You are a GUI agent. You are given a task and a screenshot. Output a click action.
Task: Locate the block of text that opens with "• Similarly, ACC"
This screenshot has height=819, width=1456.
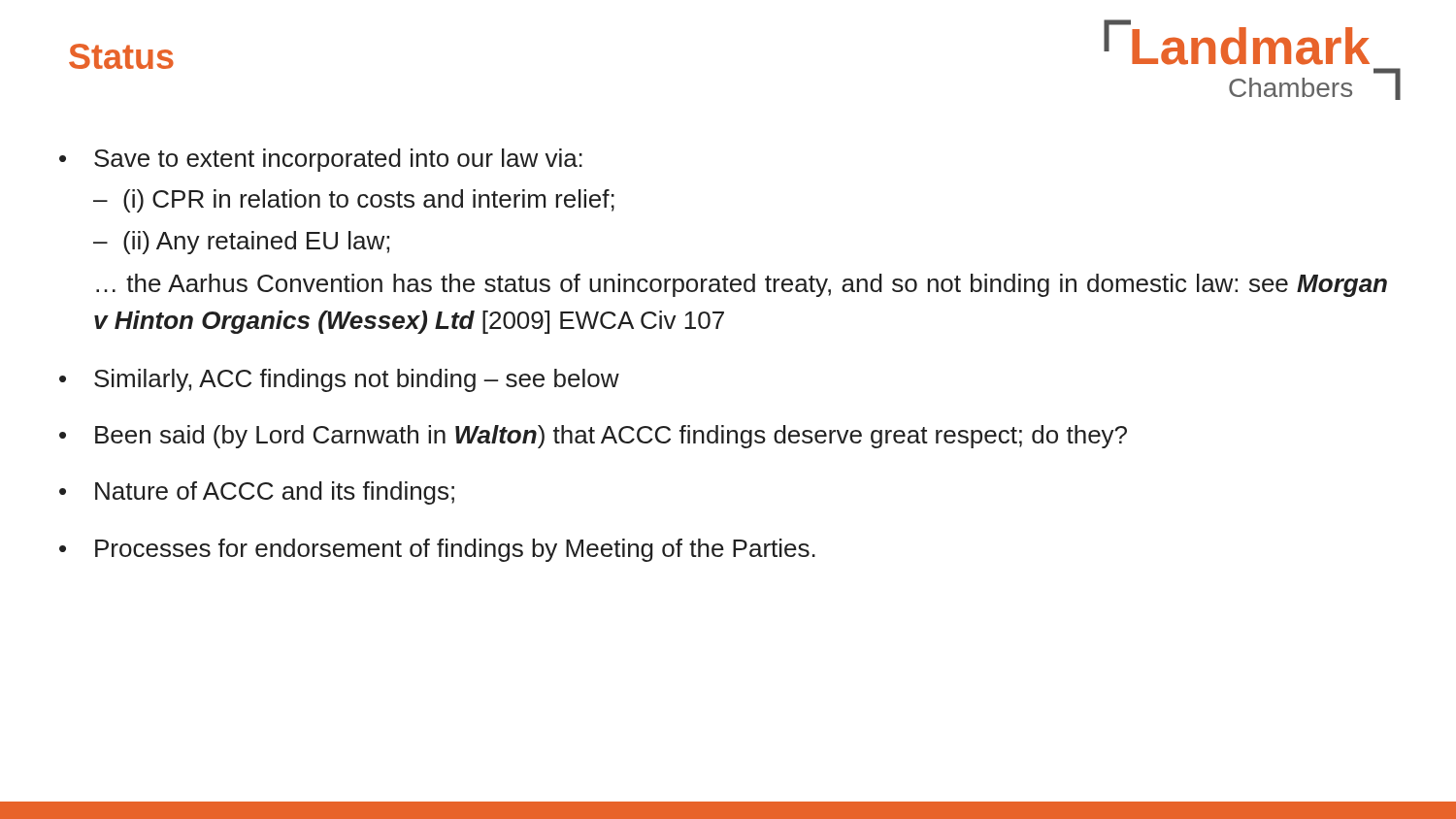pos(339,380)
